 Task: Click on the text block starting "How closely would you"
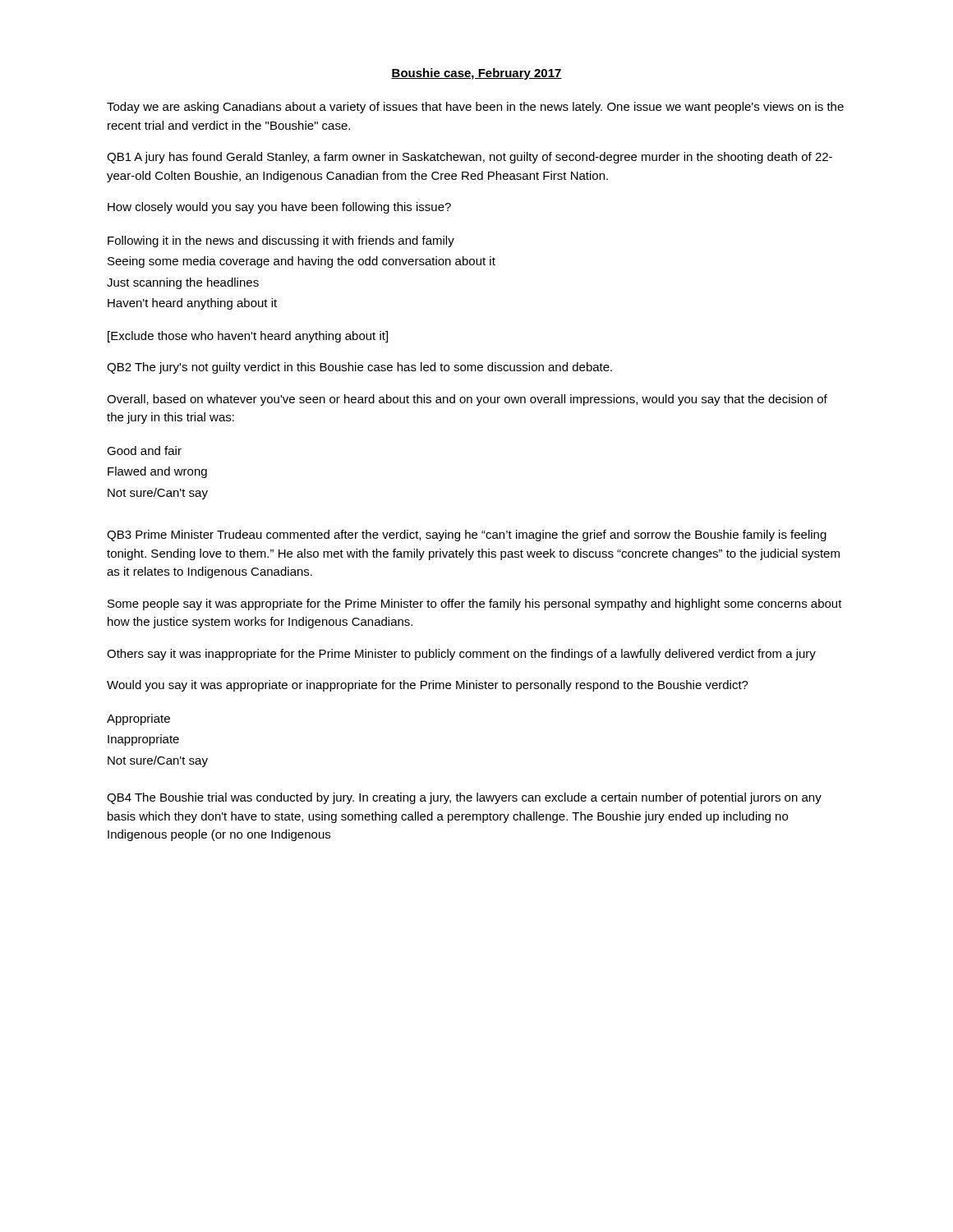pos(279,207)
